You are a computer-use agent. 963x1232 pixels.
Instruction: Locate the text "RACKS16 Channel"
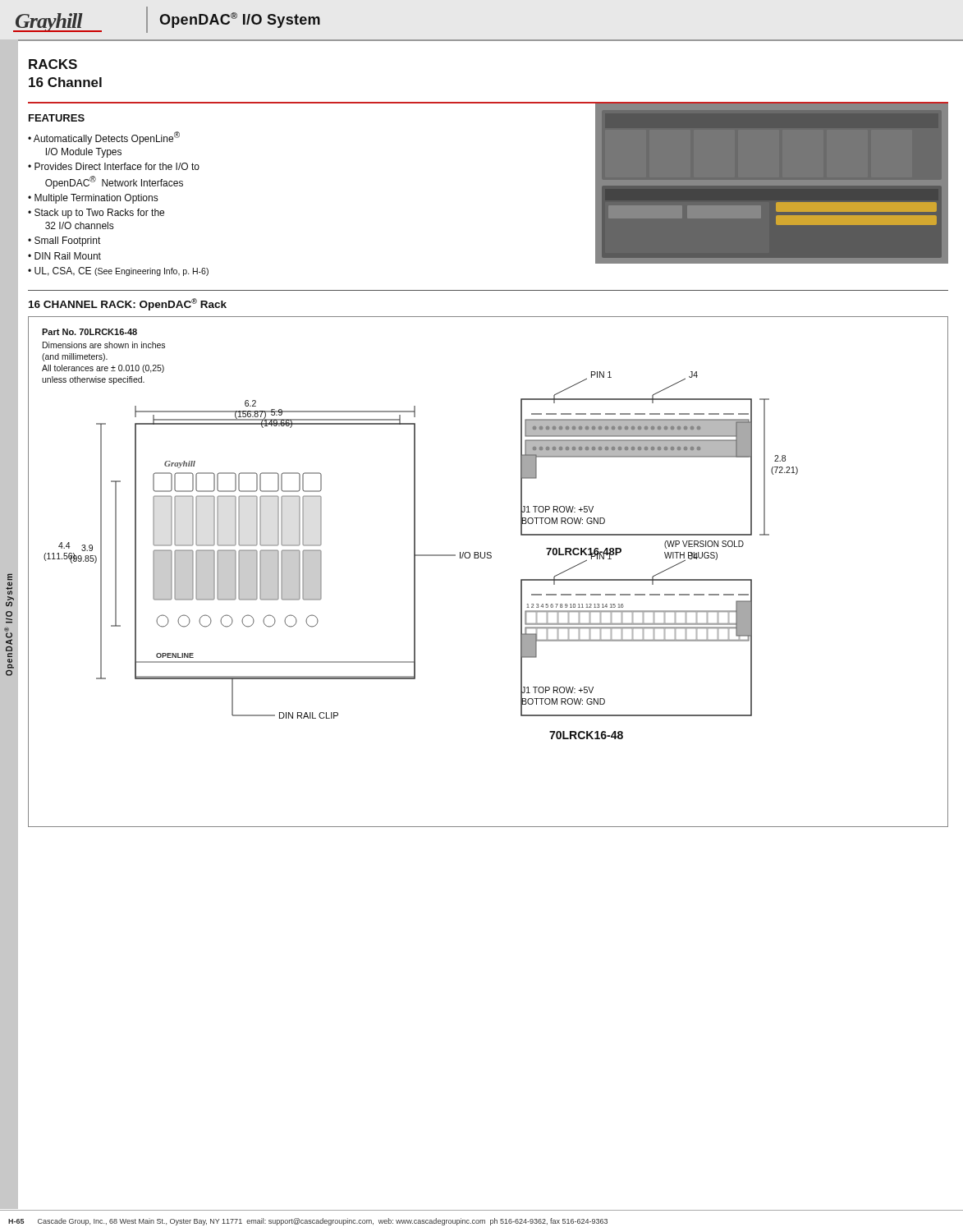pyautogui.click(x=65, y=74)
